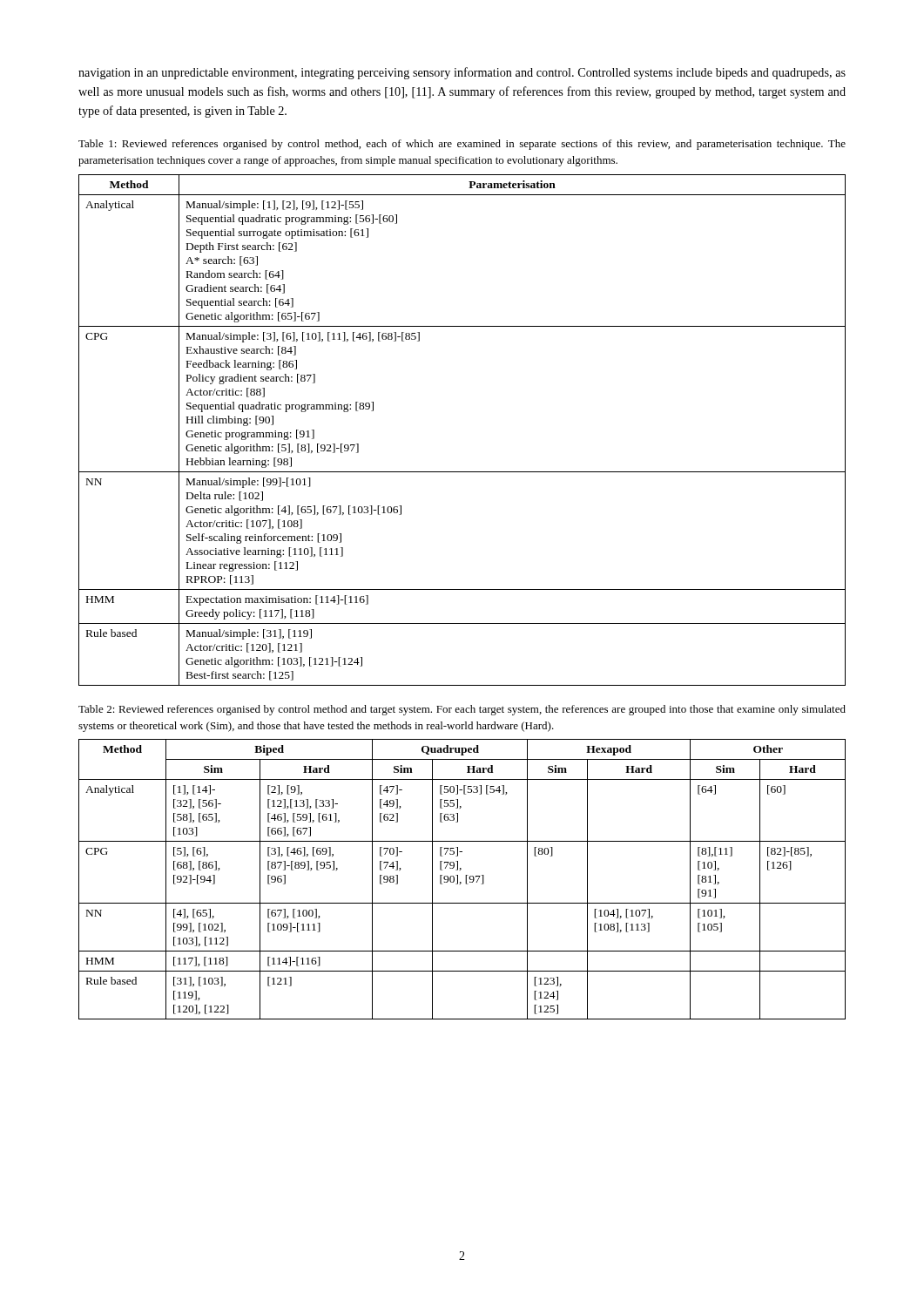924x1307 pixels.
Task: Find the caption on this page that starts "Table 2: Reviewed references"
Action: pos(462,717)
